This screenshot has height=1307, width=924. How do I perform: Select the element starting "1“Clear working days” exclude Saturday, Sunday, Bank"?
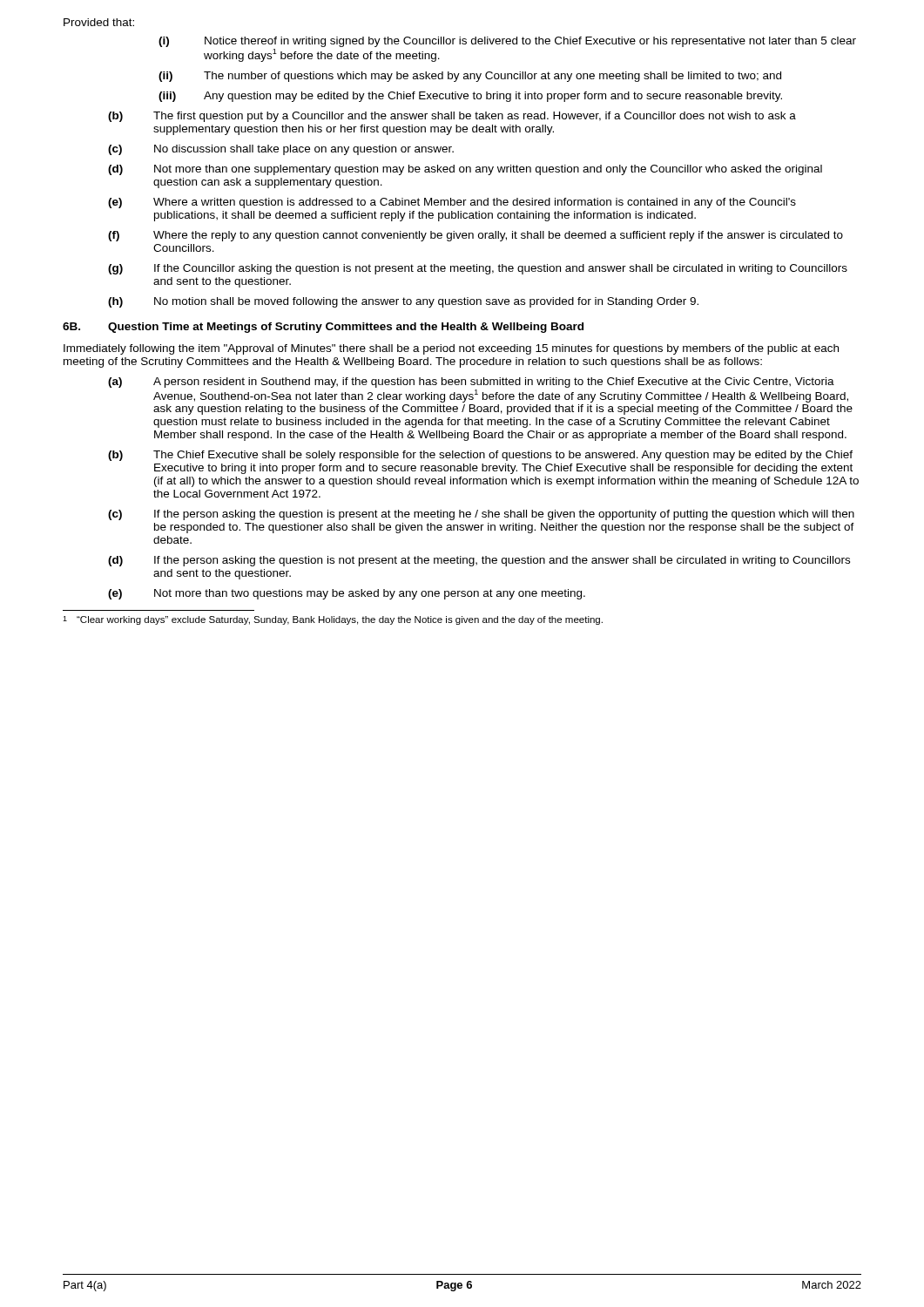(x=333, y=620)
